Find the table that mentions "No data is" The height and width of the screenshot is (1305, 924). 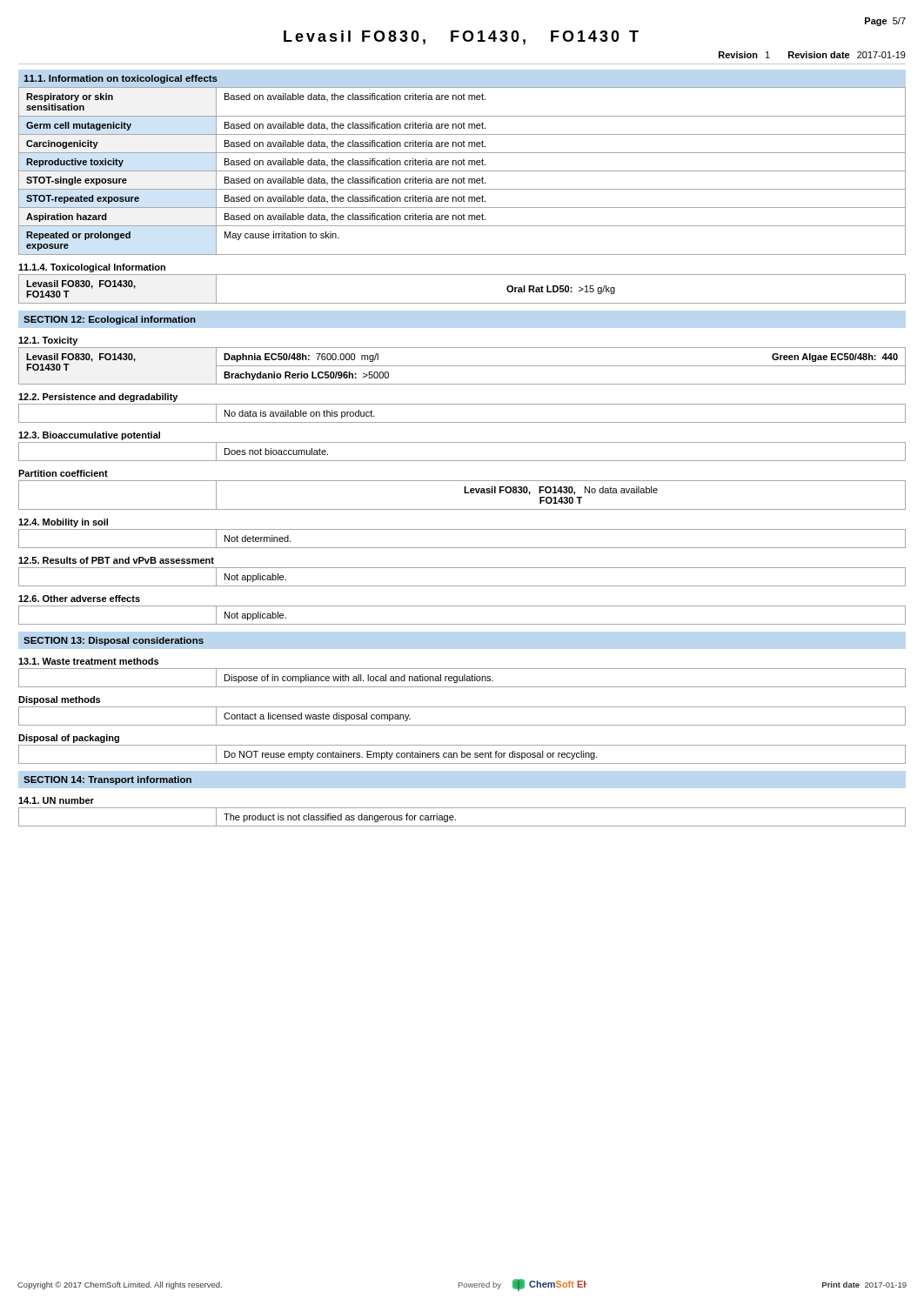[x=462, y=413]
